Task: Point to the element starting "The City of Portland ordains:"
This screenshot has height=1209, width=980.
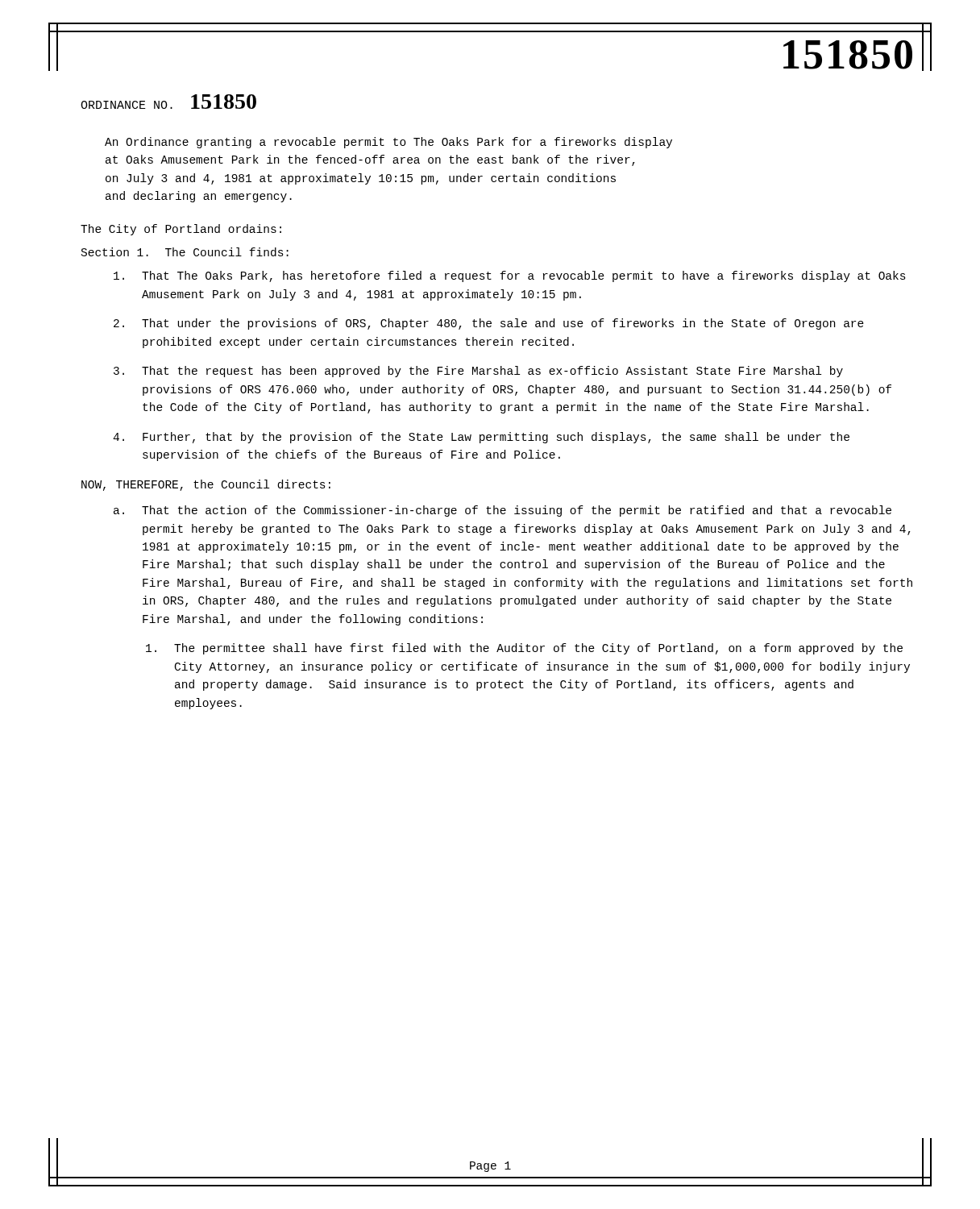Action: (x=182, y=230)
